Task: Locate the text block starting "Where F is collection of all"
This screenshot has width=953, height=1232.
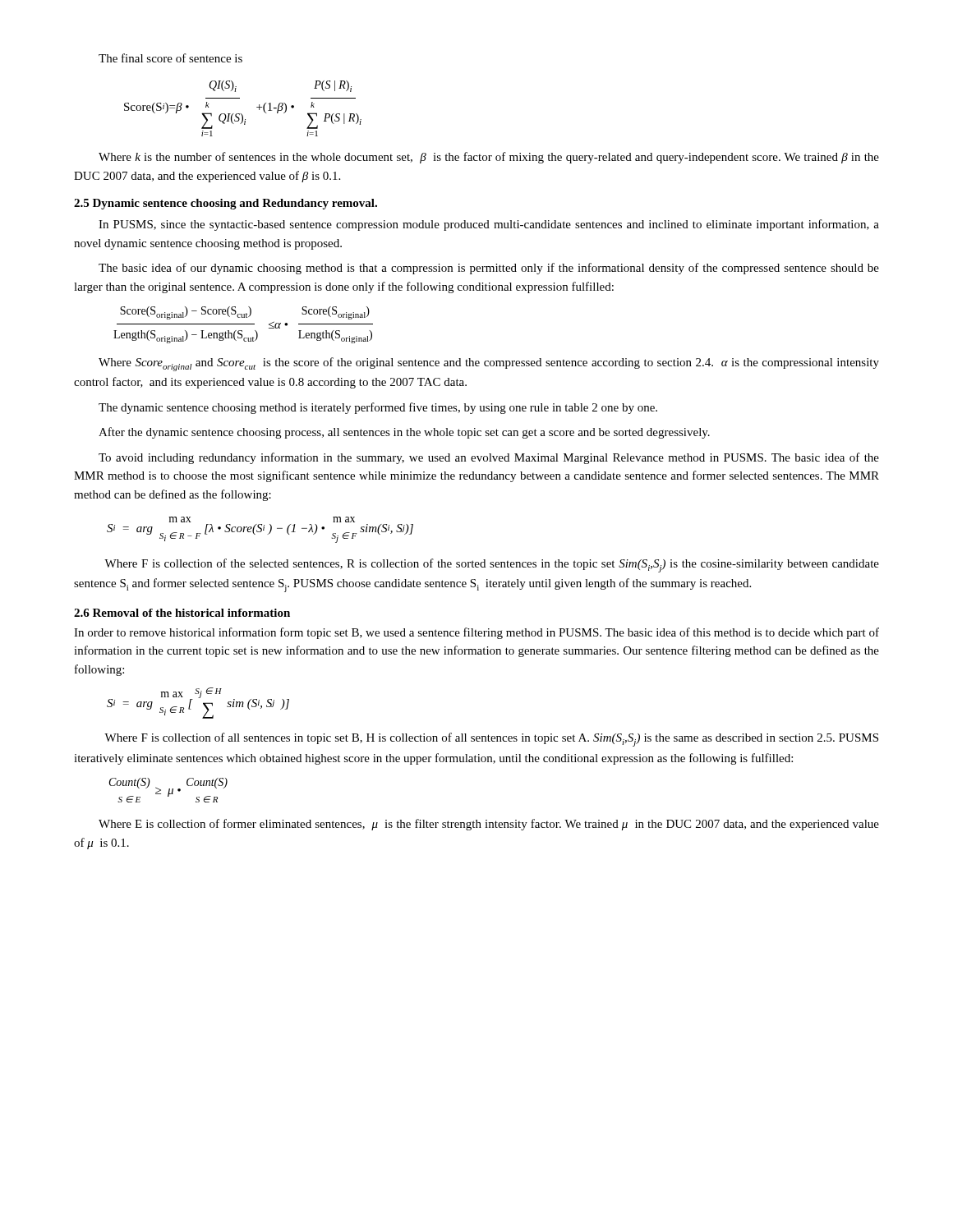Action: click(476, 748)
